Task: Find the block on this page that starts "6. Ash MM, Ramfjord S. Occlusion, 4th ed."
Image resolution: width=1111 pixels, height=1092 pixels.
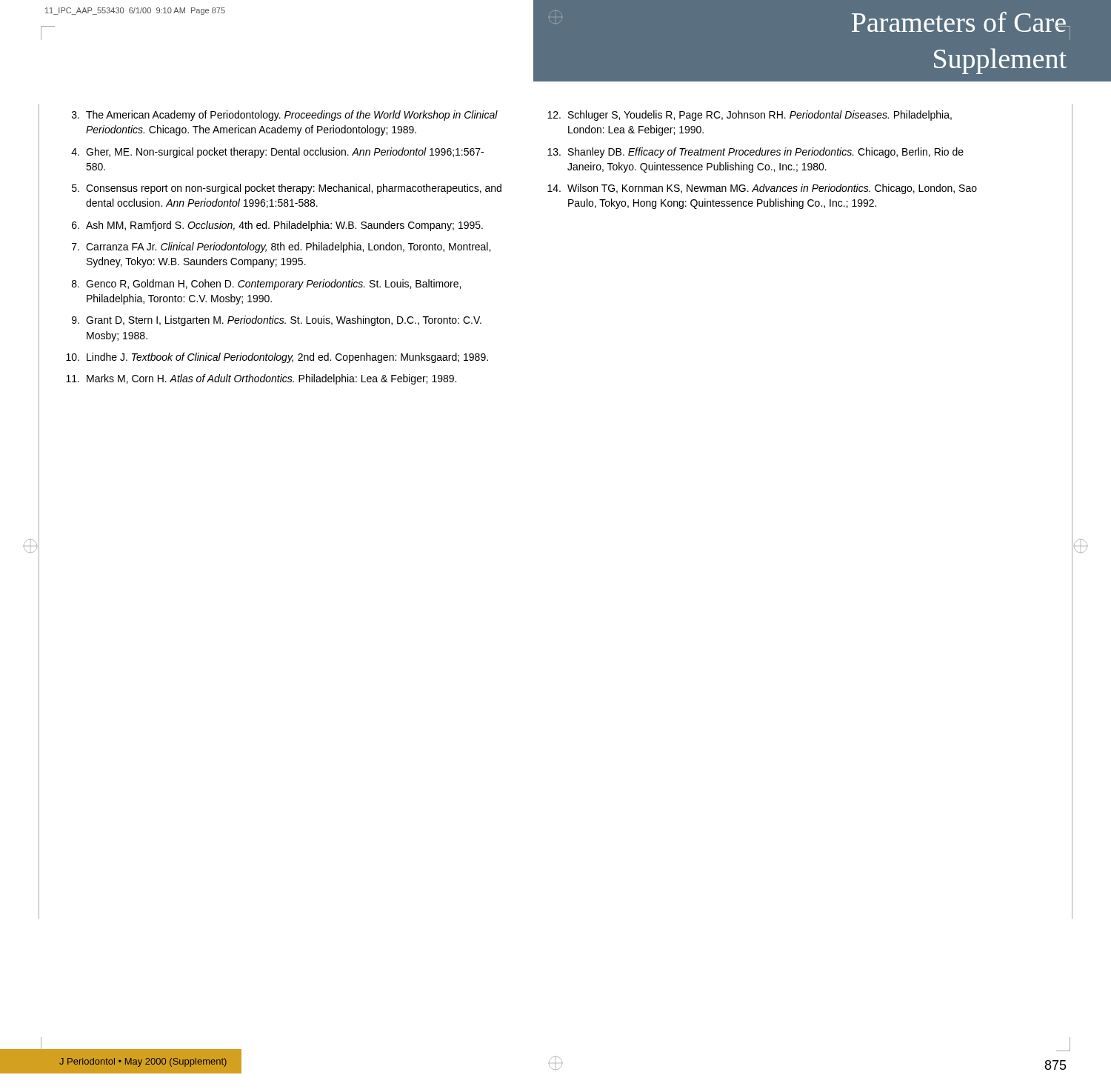Action: (271, 225)
